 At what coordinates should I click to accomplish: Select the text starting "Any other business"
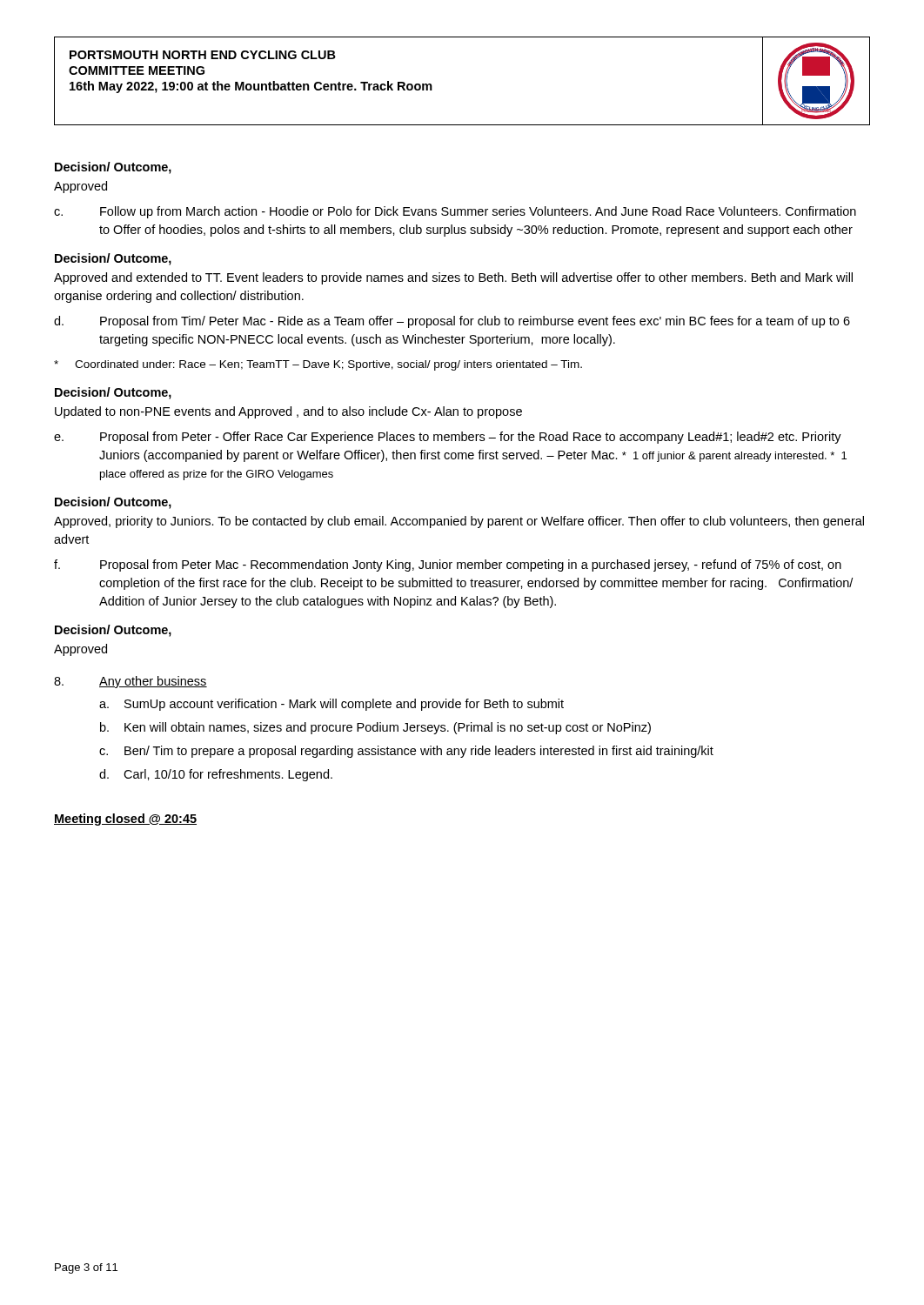(130, 681)
